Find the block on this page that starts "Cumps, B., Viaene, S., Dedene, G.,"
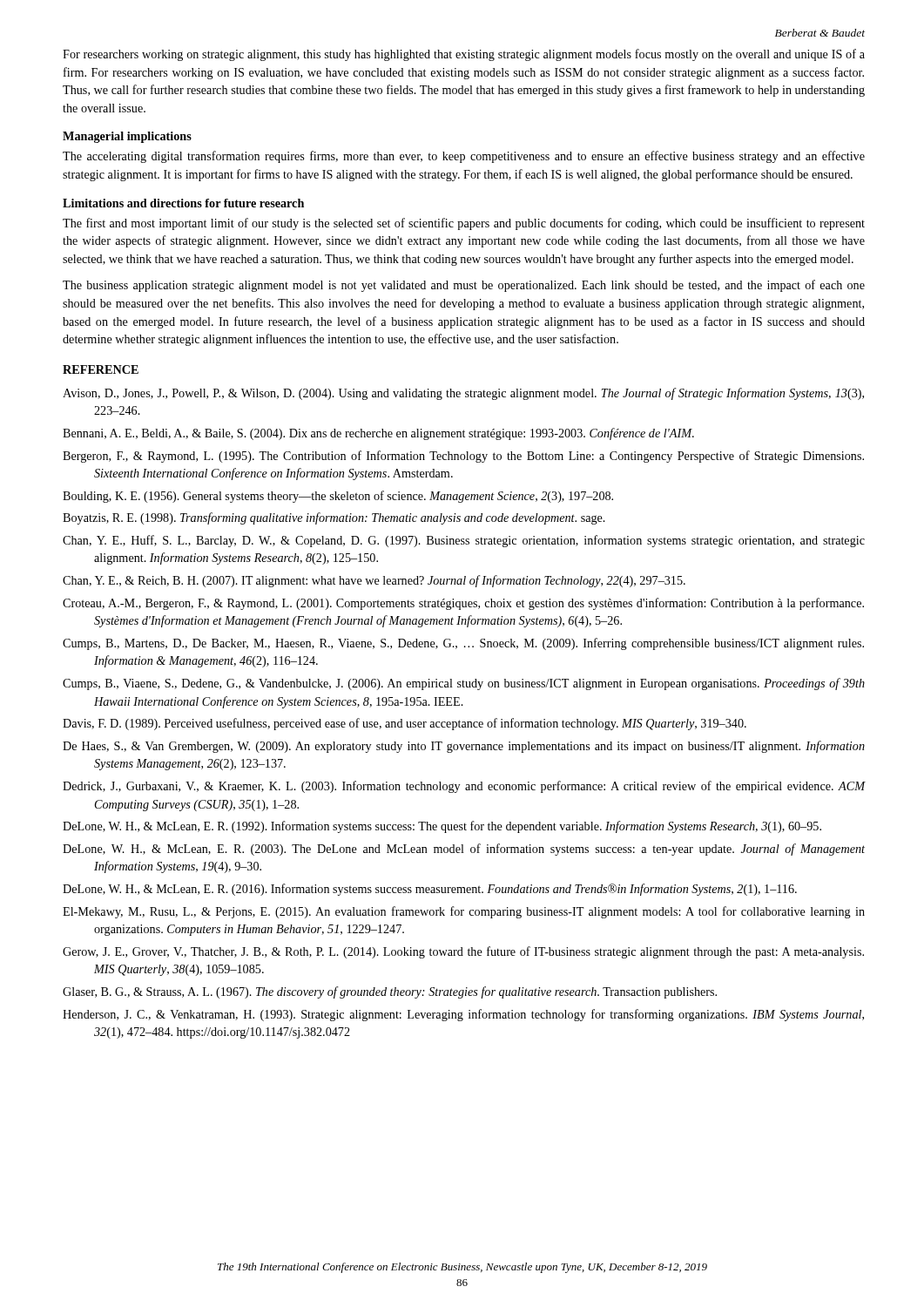This screenshot has height=1307, width=924. pyautogui.click(x=464, y=692)
